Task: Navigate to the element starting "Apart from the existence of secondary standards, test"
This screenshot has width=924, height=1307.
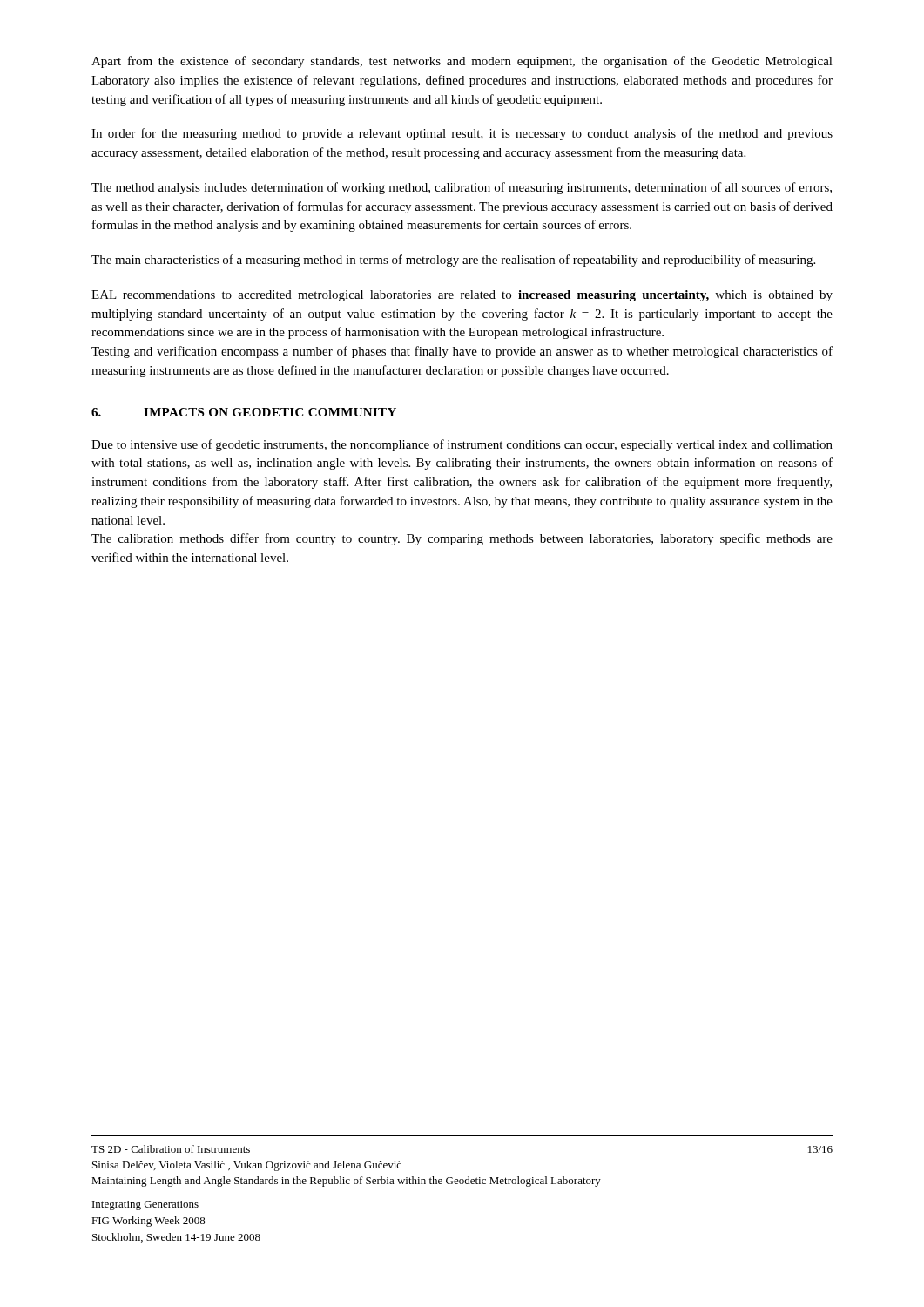Action: 462,80
